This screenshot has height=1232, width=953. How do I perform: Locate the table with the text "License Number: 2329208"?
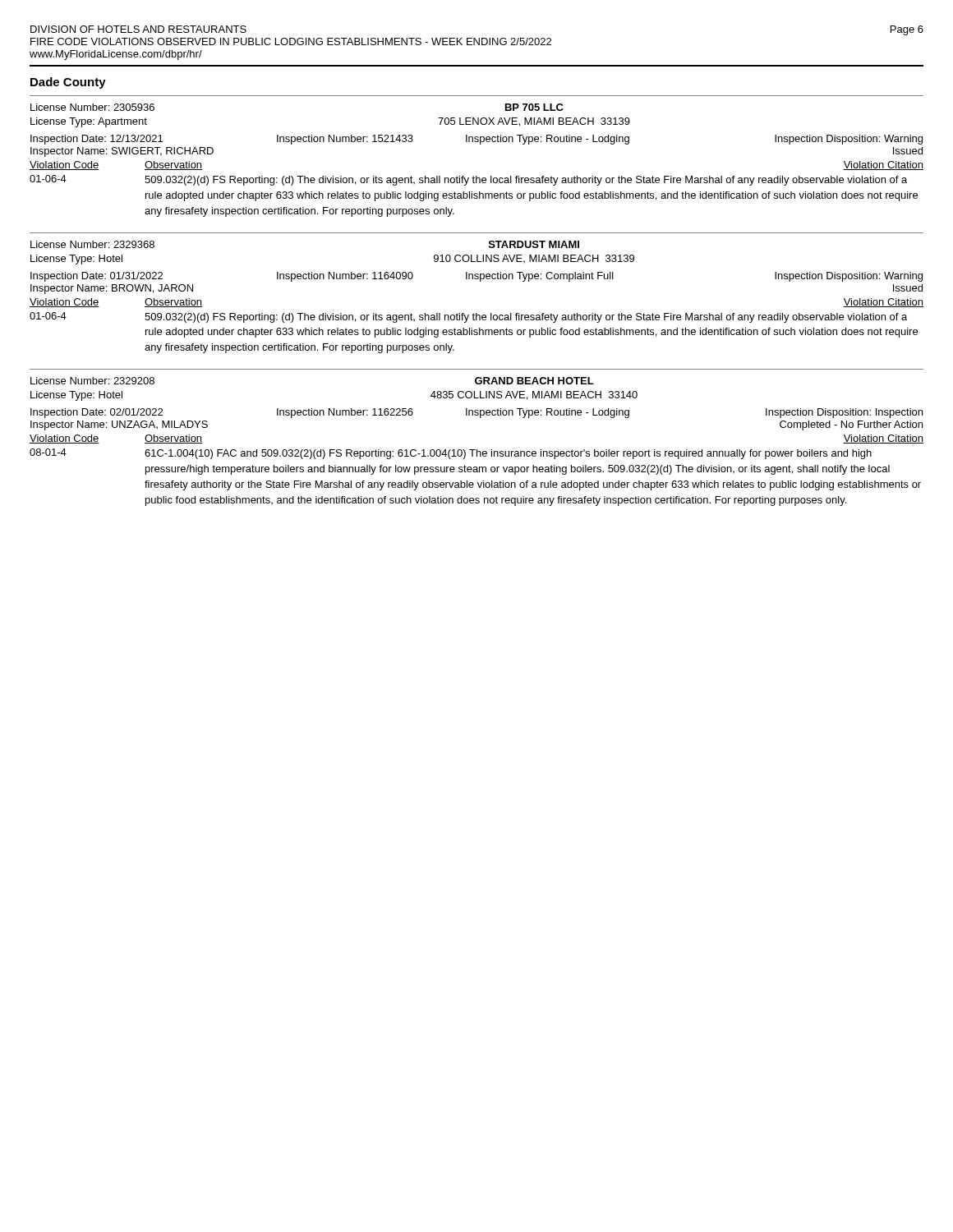[x=476, y=438]
